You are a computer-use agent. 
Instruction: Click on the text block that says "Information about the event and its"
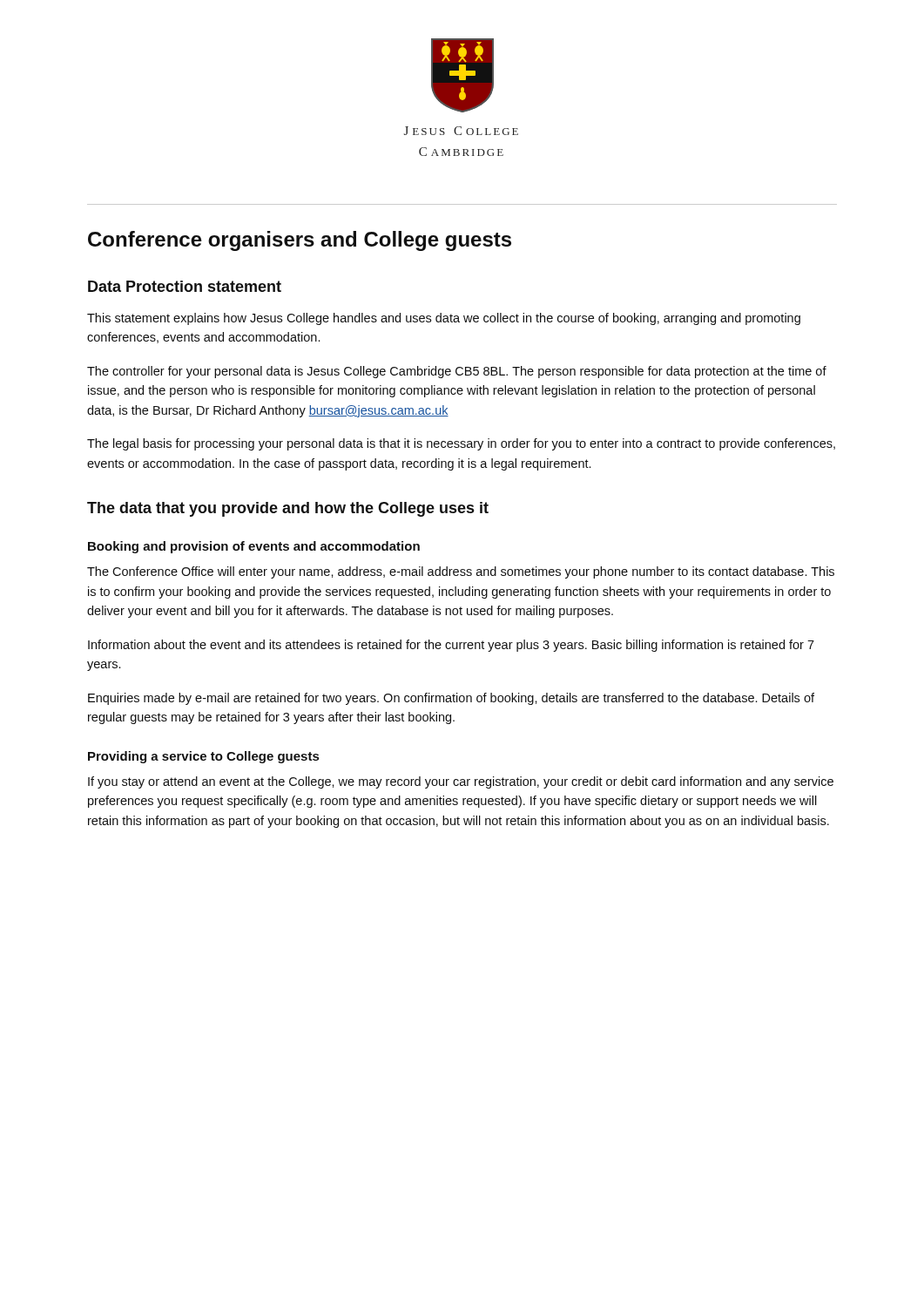point(462,655)
